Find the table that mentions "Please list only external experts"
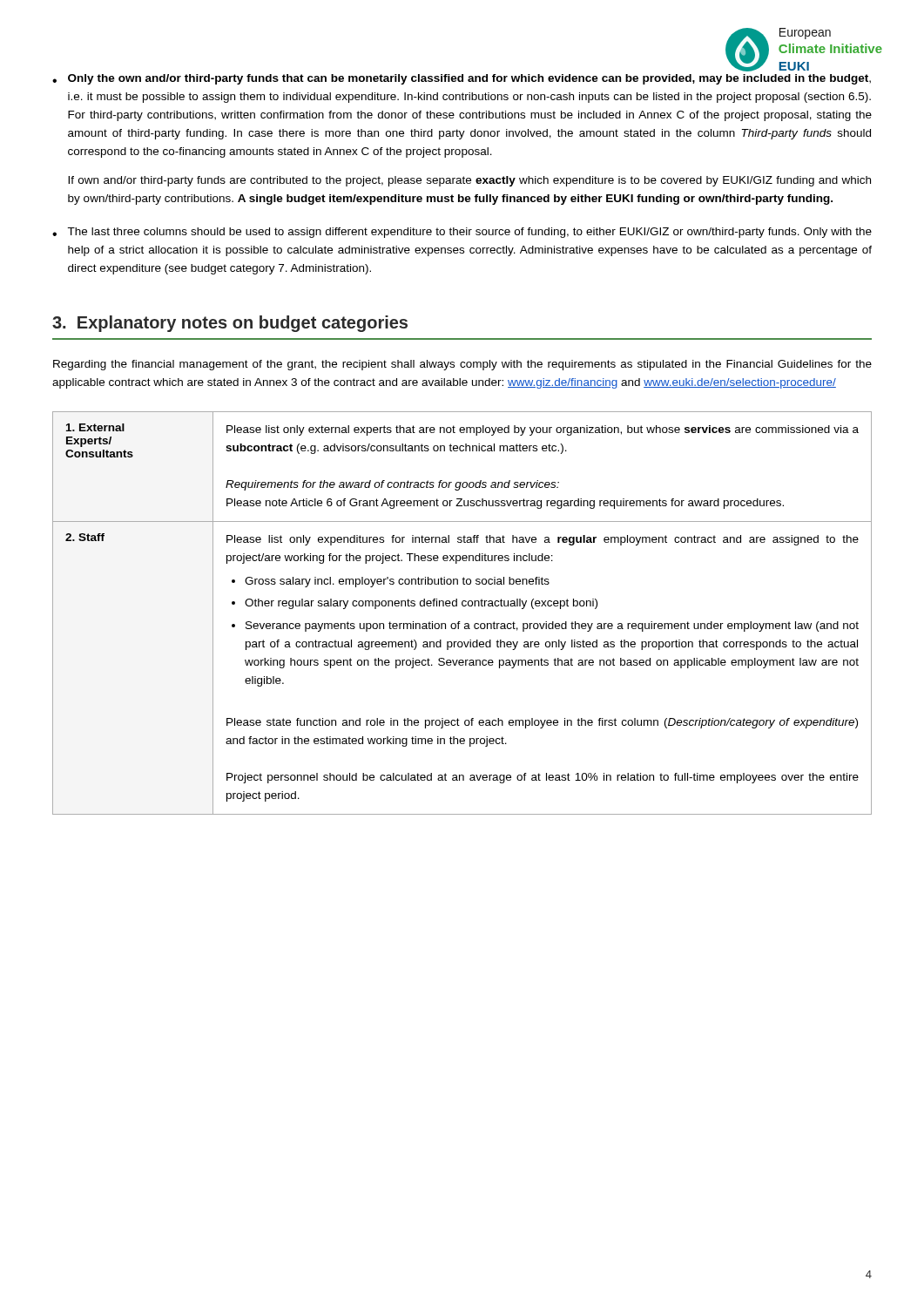This screenshot has width=924, height=1307. 462,613
